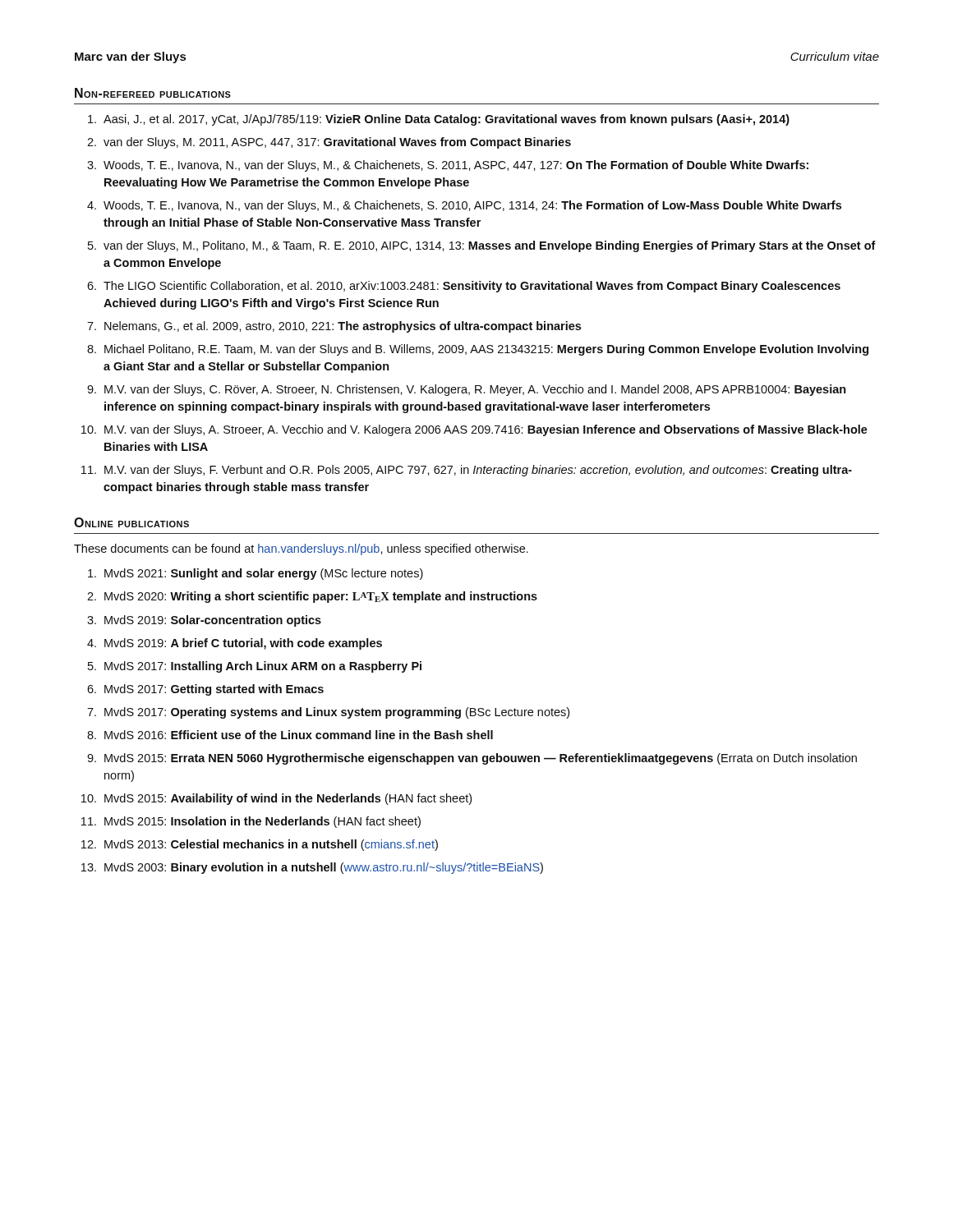Point to the region starting "Online publications"
This screenshot has width=953, height=1232.
click(x=132, y=523)
